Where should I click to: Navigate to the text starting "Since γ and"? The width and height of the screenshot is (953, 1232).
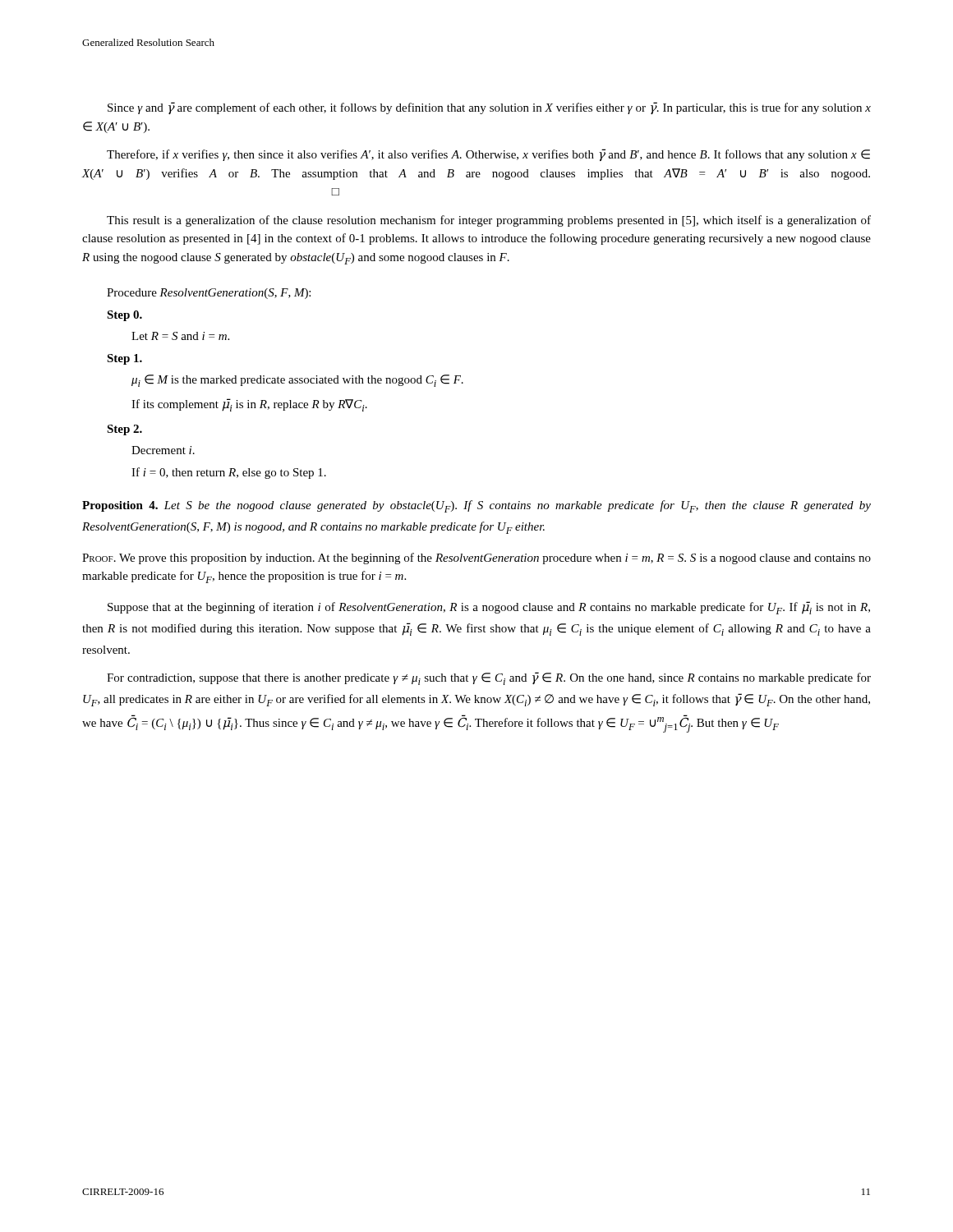click(x=476, y=117)
